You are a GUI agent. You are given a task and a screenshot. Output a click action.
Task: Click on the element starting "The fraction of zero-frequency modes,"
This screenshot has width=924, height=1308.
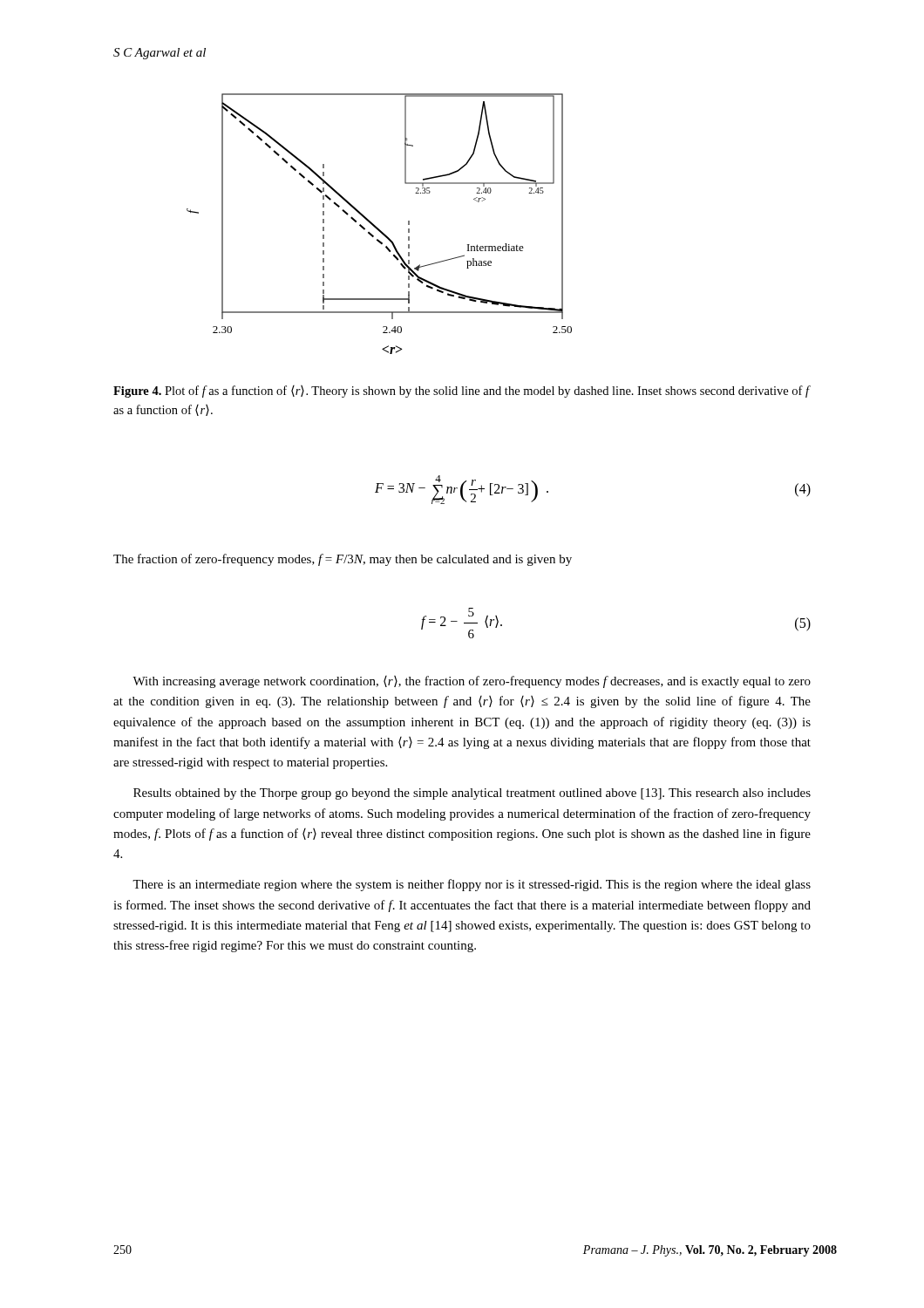(x=343, y=559)
